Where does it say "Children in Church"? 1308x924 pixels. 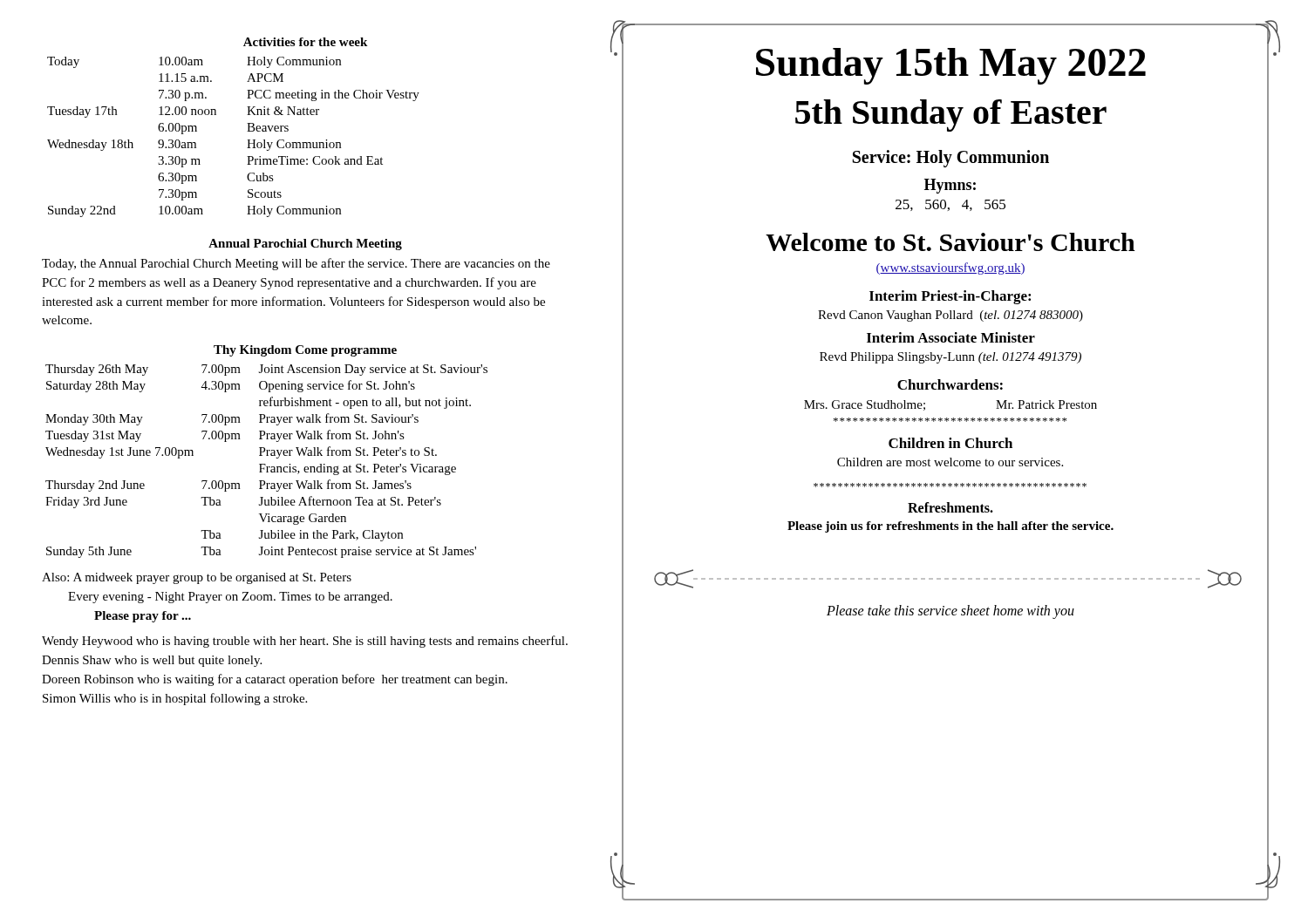[950, 443]
